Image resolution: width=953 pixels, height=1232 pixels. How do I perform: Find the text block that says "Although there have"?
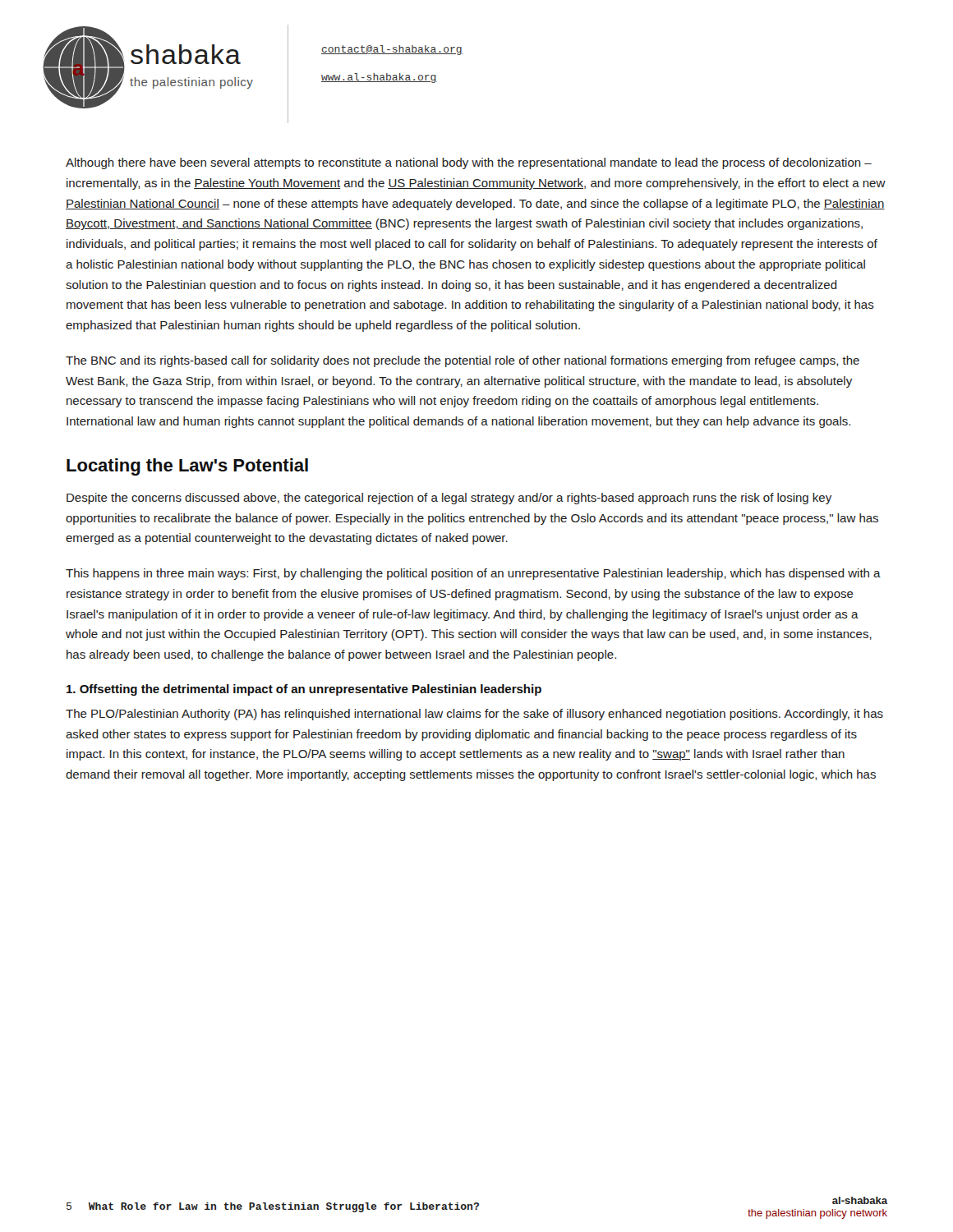pos(475,244)
